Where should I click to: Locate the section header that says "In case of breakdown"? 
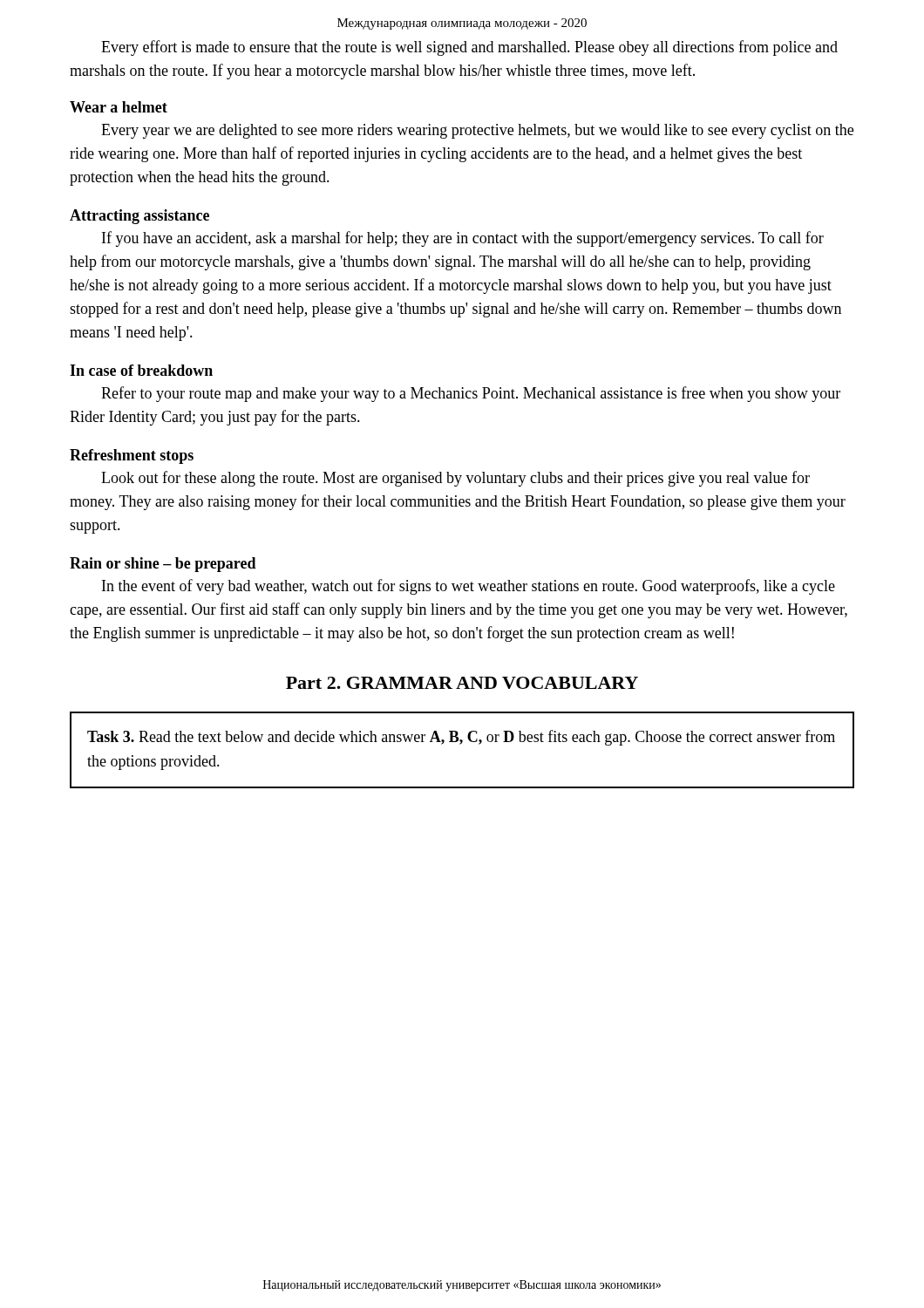141,371
